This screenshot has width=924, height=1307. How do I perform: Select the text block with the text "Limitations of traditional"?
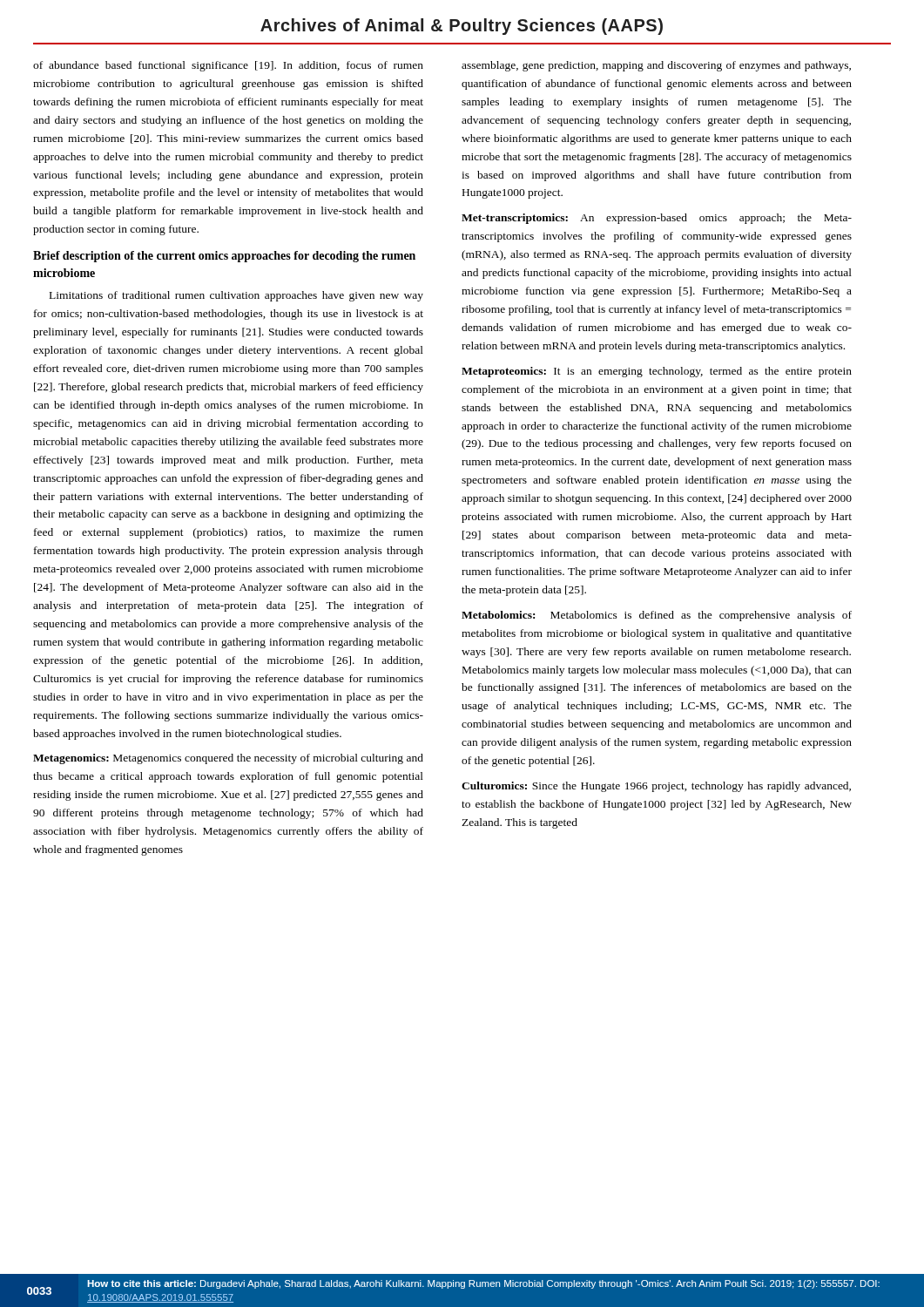tap(228, 515)
